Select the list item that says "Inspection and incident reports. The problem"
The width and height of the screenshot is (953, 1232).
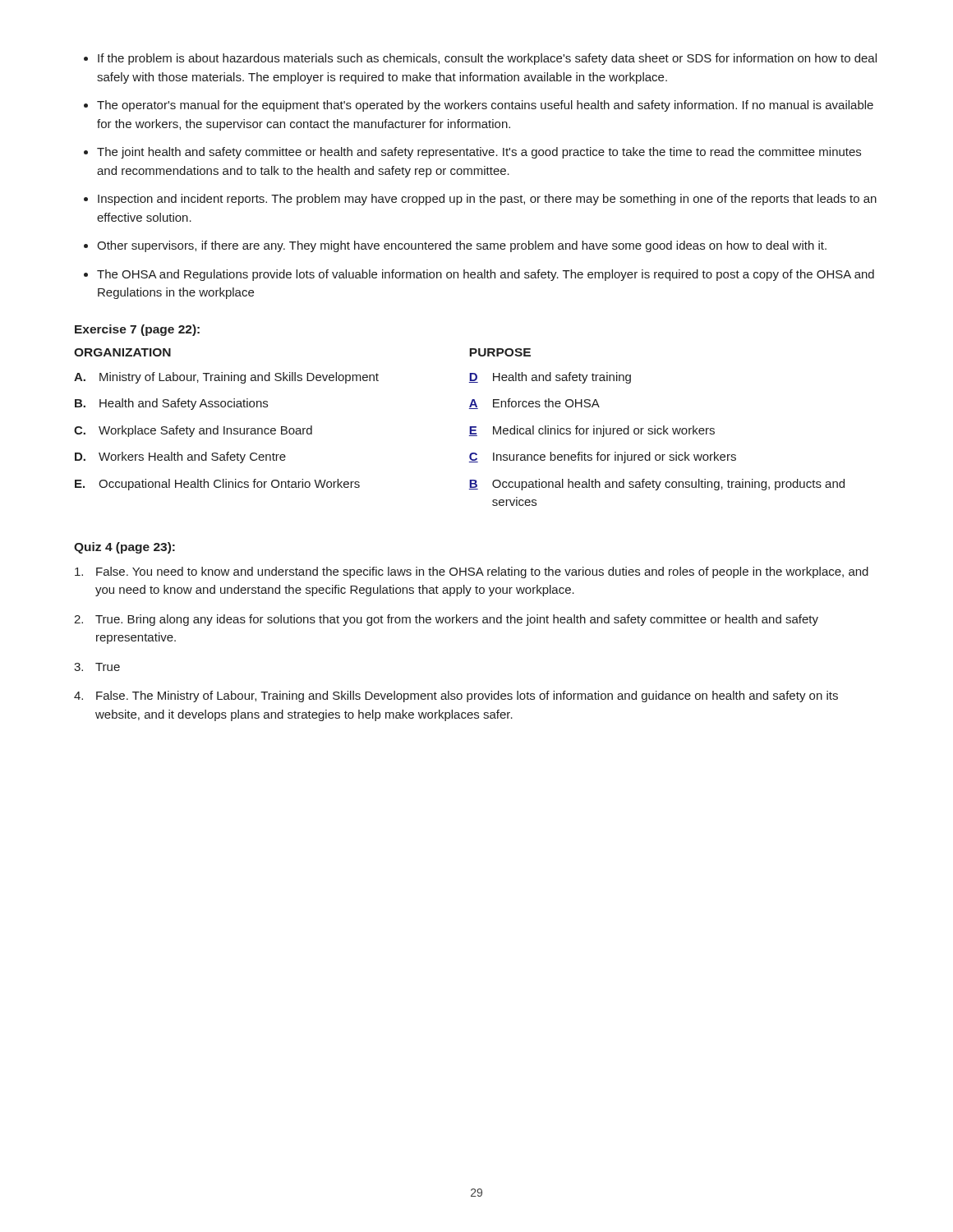(x=487, y=208)
